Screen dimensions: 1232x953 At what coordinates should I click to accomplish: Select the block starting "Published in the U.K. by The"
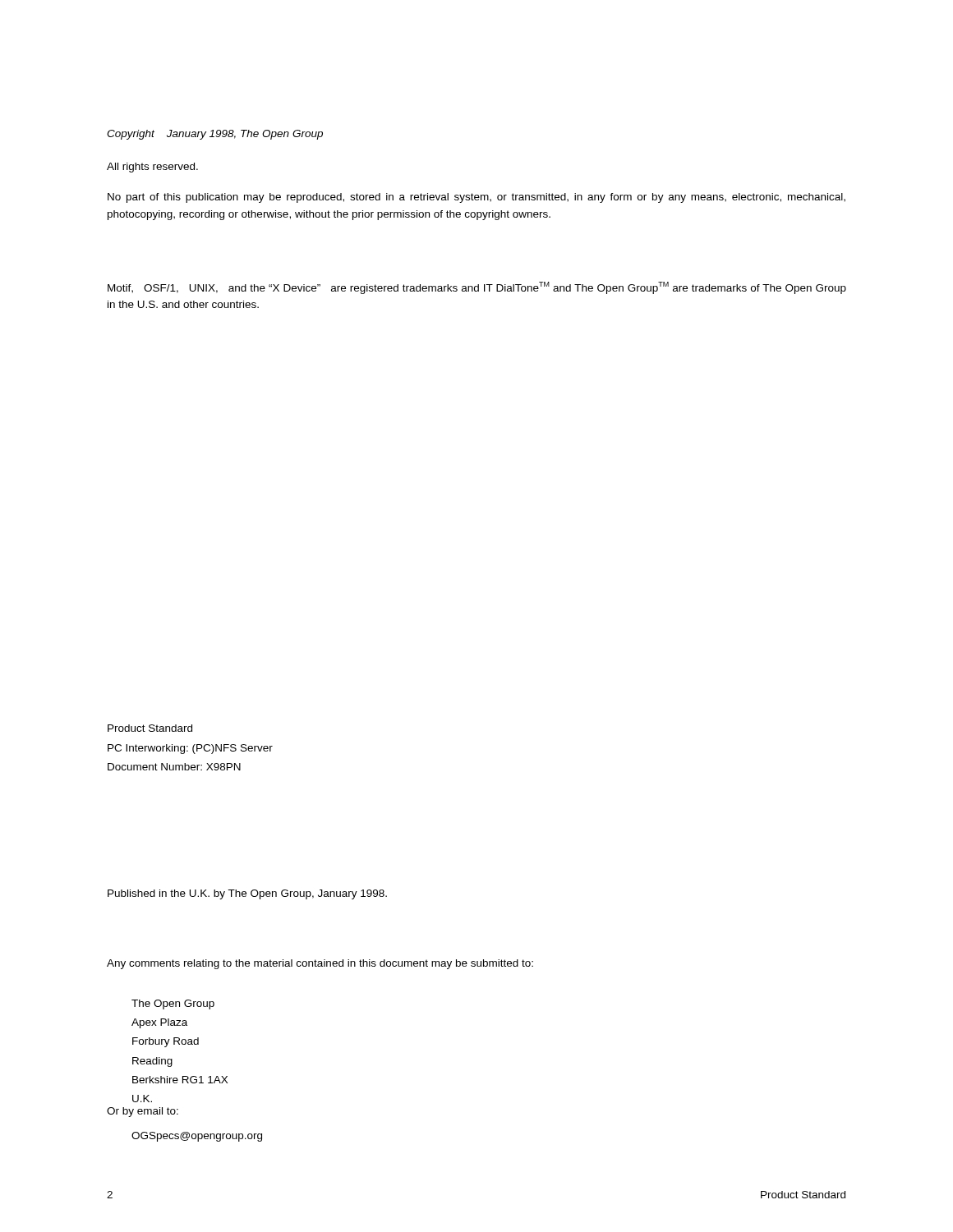[247, 893]
